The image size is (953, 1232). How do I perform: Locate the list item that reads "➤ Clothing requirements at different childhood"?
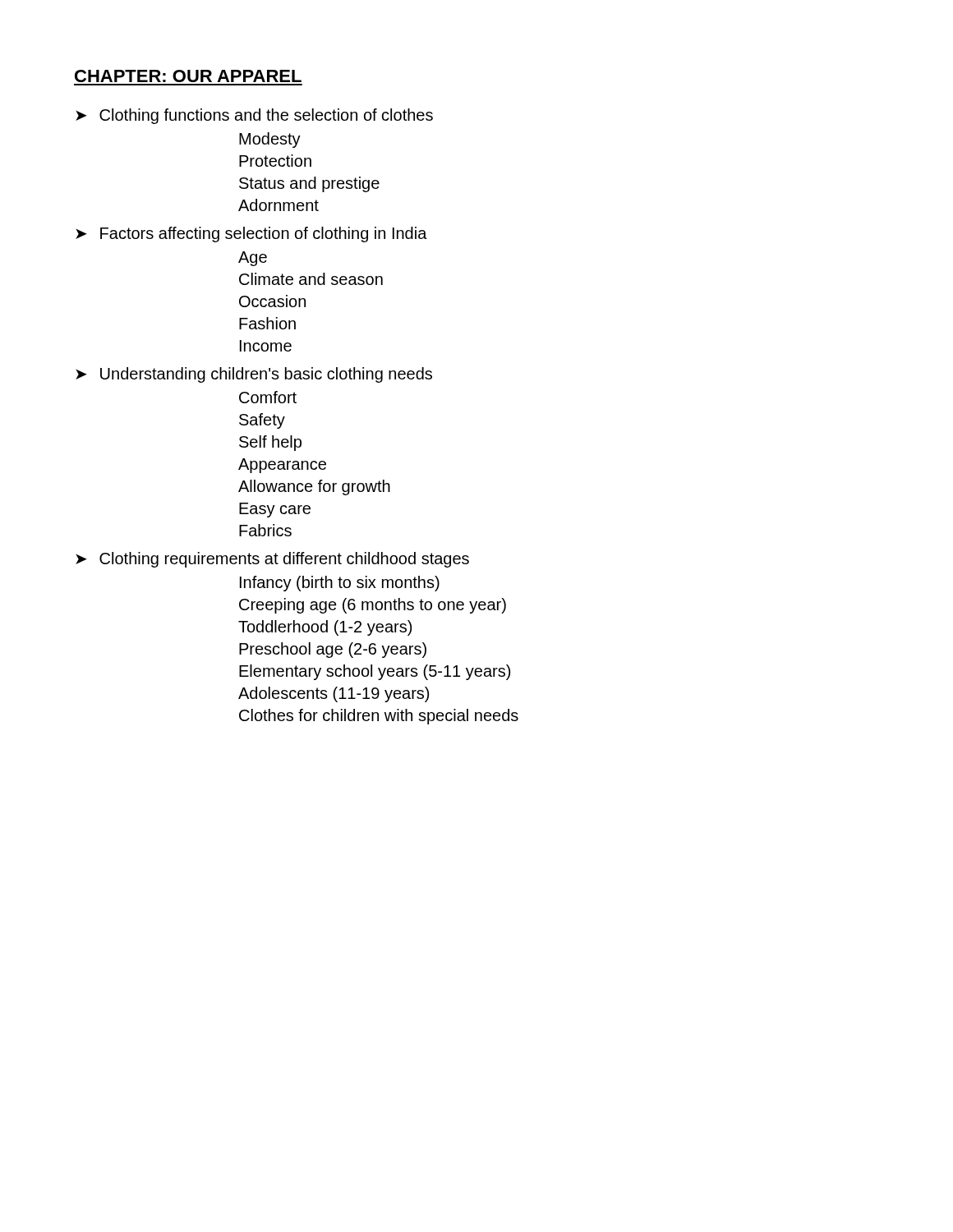tap(272, 559)
